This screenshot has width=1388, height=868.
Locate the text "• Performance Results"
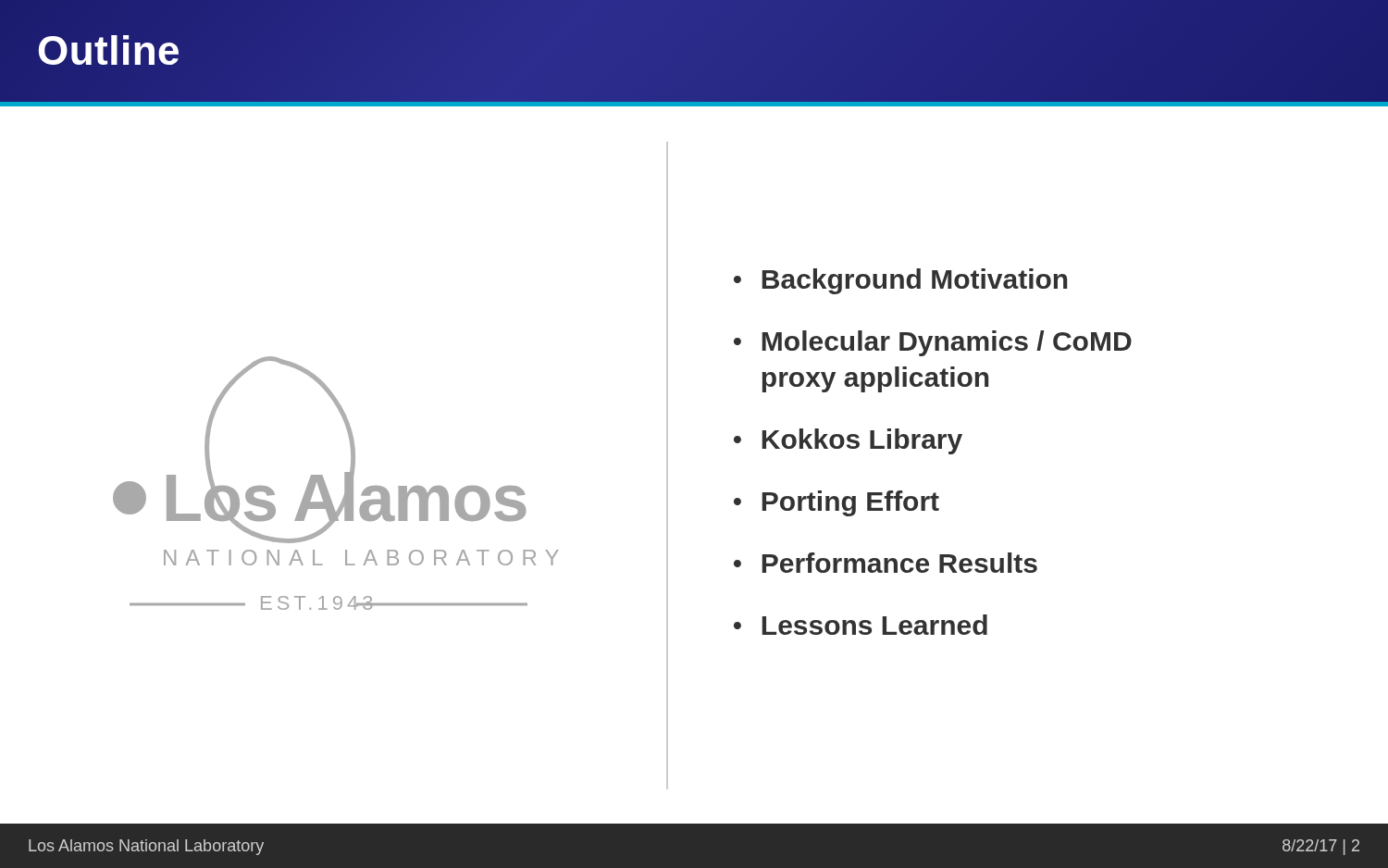(x=886, y=563)
